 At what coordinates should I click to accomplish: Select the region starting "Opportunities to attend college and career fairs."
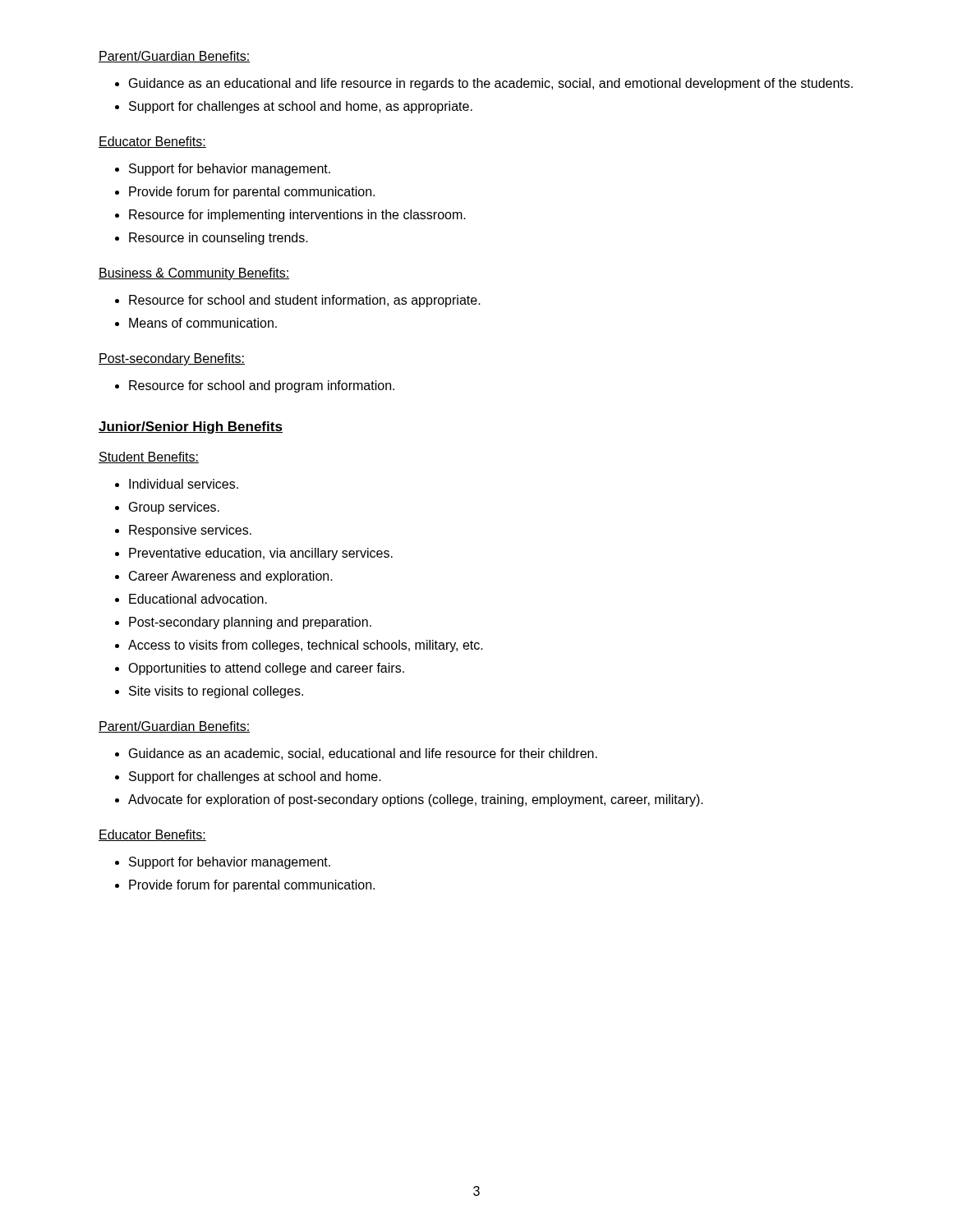266,669
